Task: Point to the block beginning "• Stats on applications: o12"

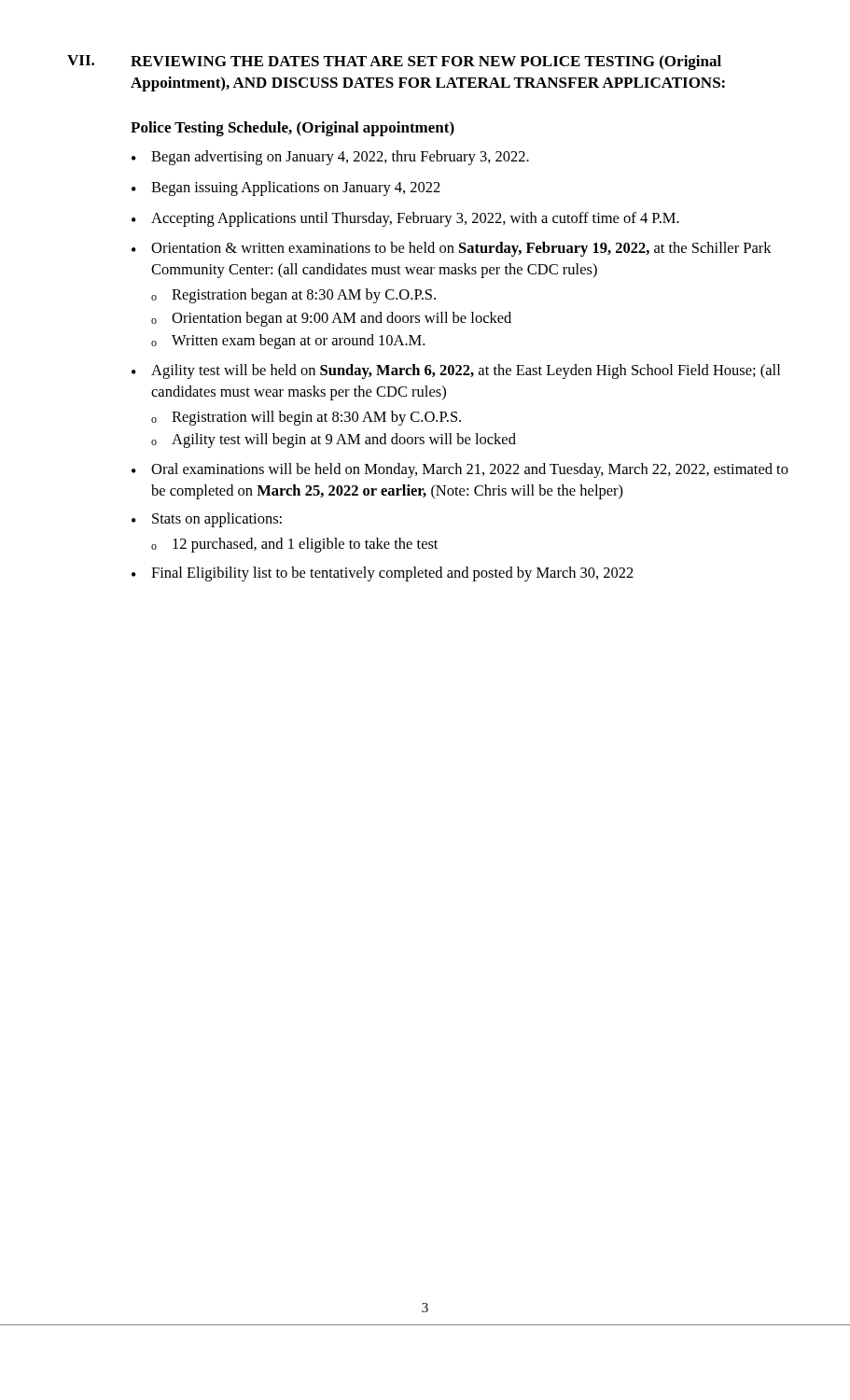Action: pos(207,520)
